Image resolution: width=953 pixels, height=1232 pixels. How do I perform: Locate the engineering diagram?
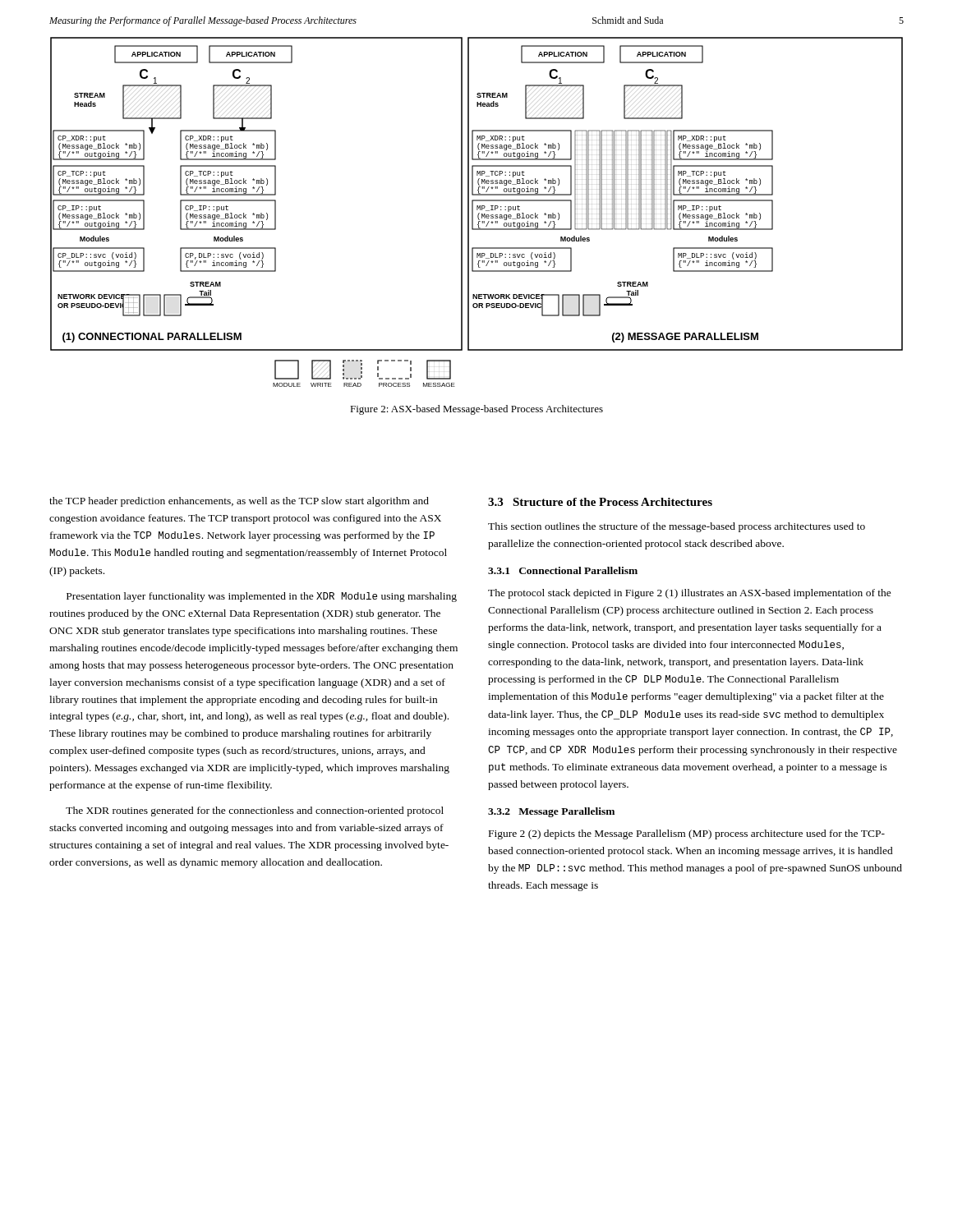coord(476,213)
